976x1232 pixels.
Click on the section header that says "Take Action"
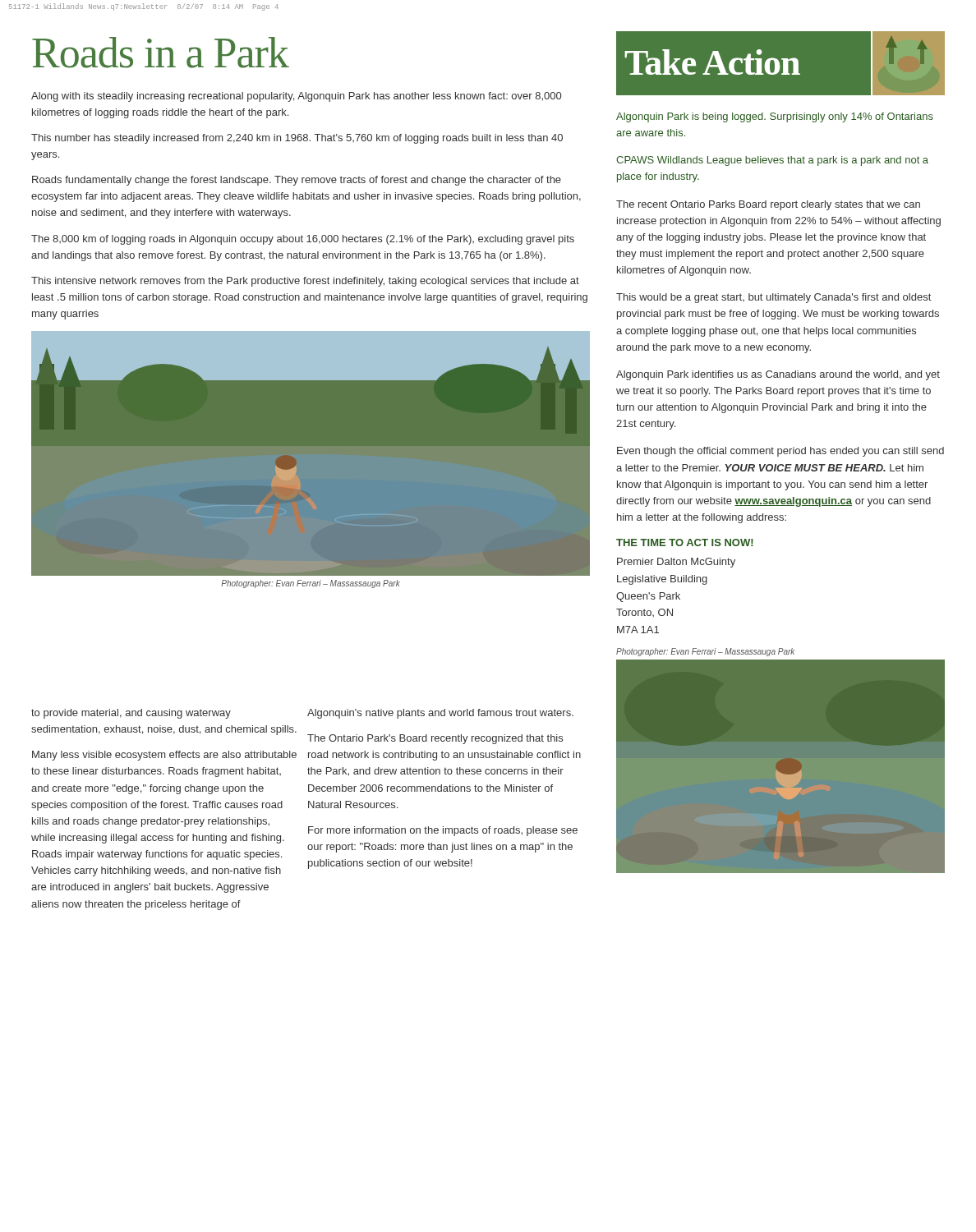(780, 63)
